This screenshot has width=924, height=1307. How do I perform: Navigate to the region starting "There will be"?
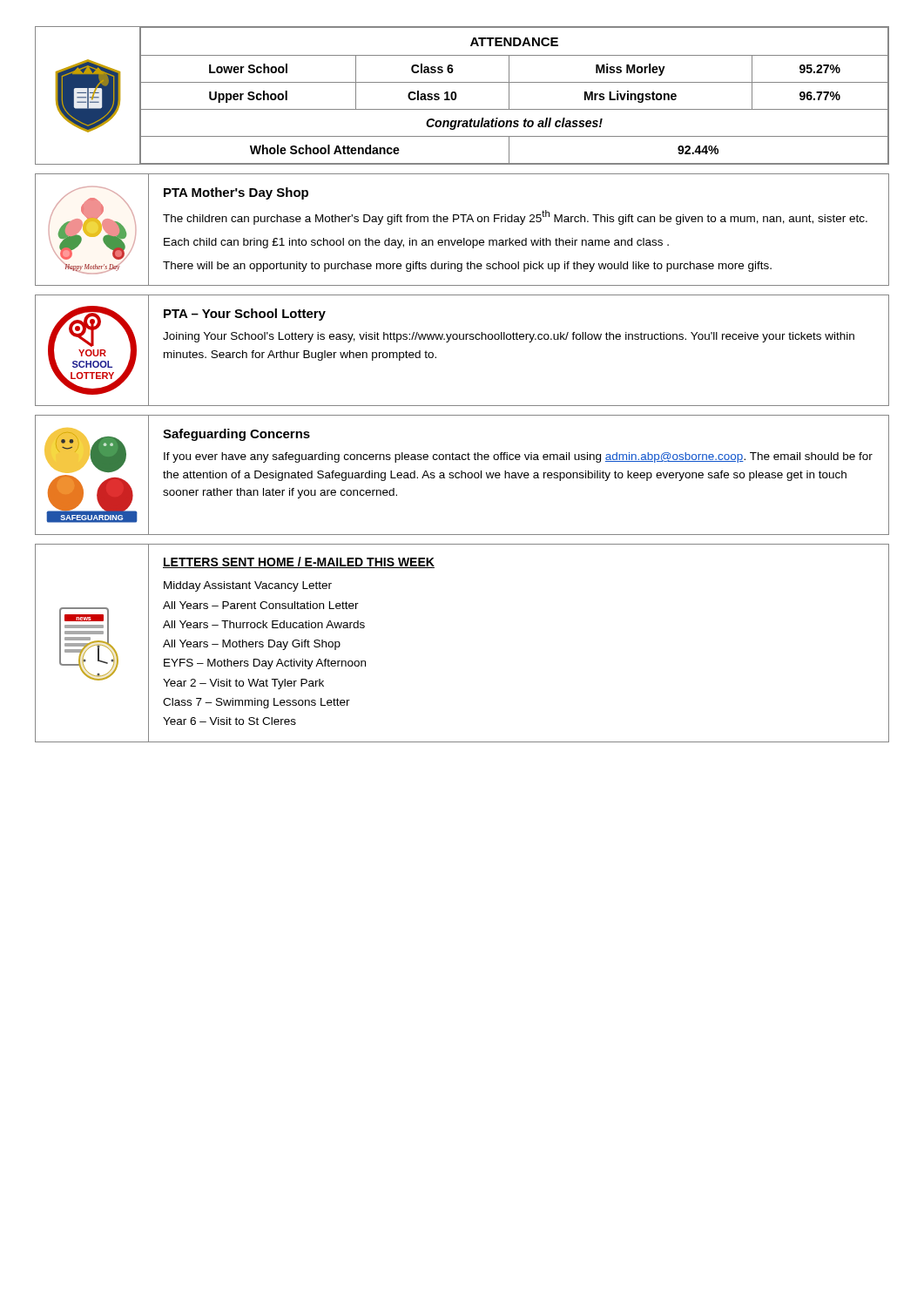[x=468, y=265]
